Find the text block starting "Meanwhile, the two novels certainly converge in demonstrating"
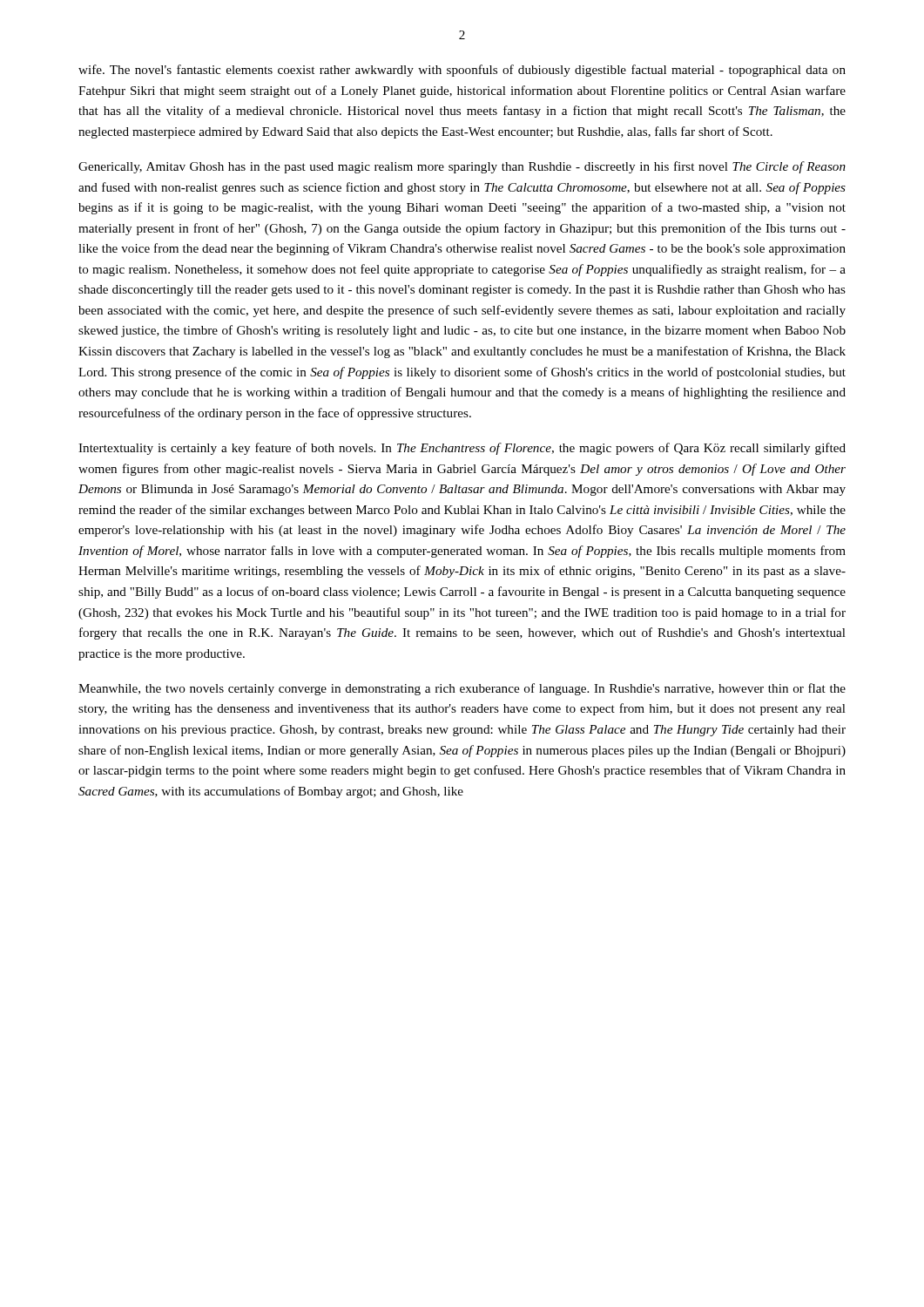Image resolution: width=924 pixels, height=1307 pixels. point(462,739)
